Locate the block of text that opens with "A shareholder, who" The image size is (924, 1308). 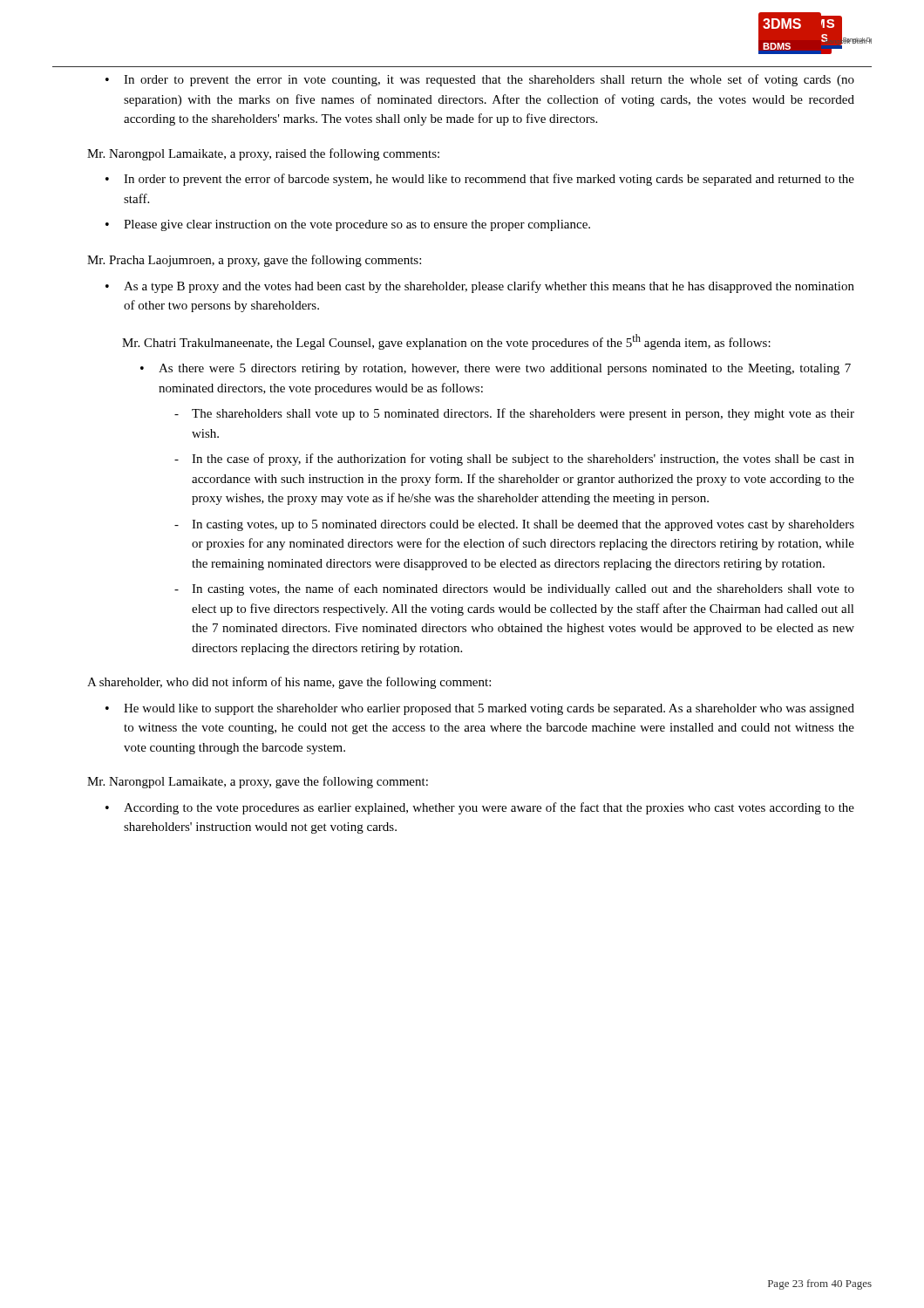click(290, 682)
